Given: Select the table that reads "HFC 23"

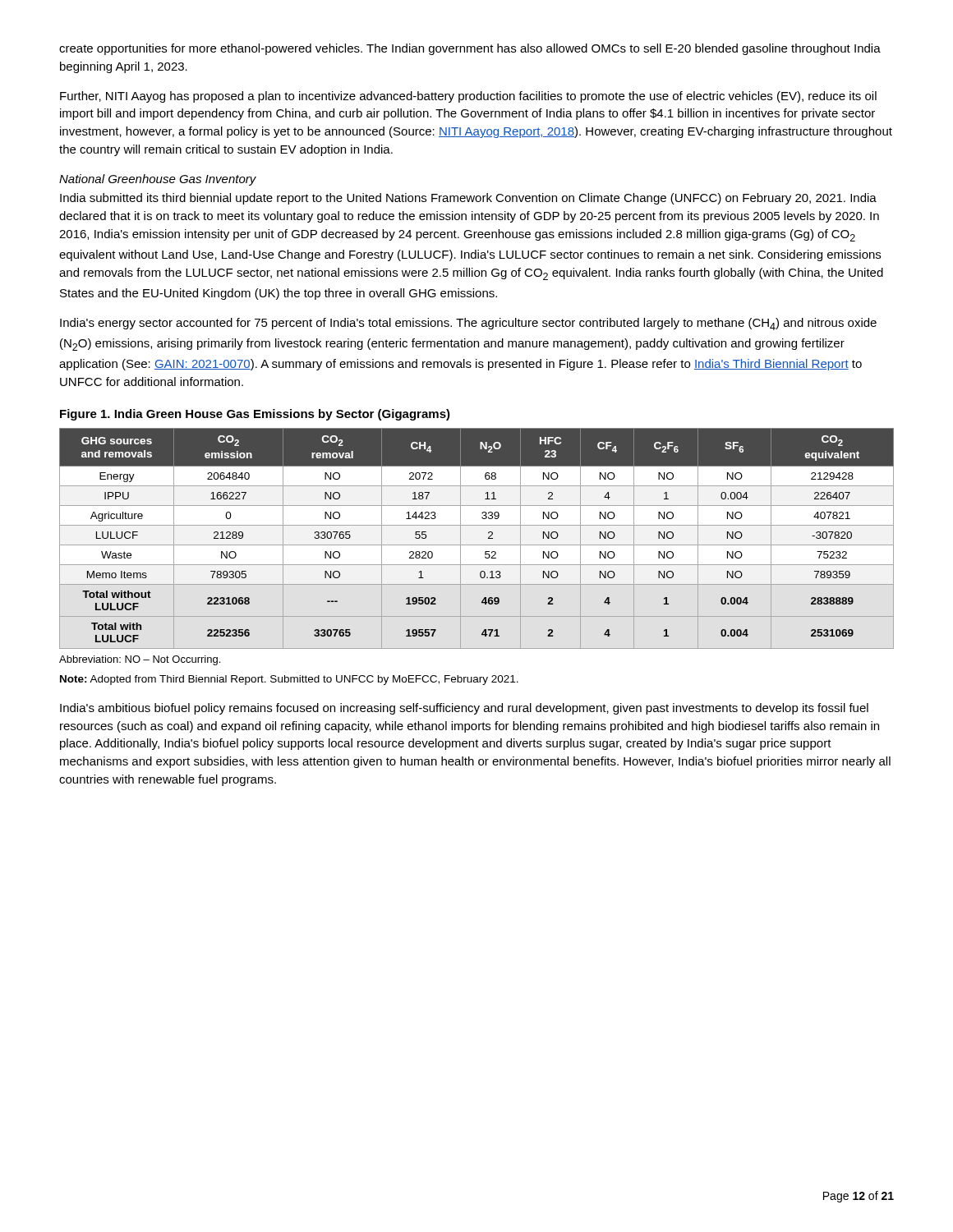Looking at the screenshot, I should (476, 539).
